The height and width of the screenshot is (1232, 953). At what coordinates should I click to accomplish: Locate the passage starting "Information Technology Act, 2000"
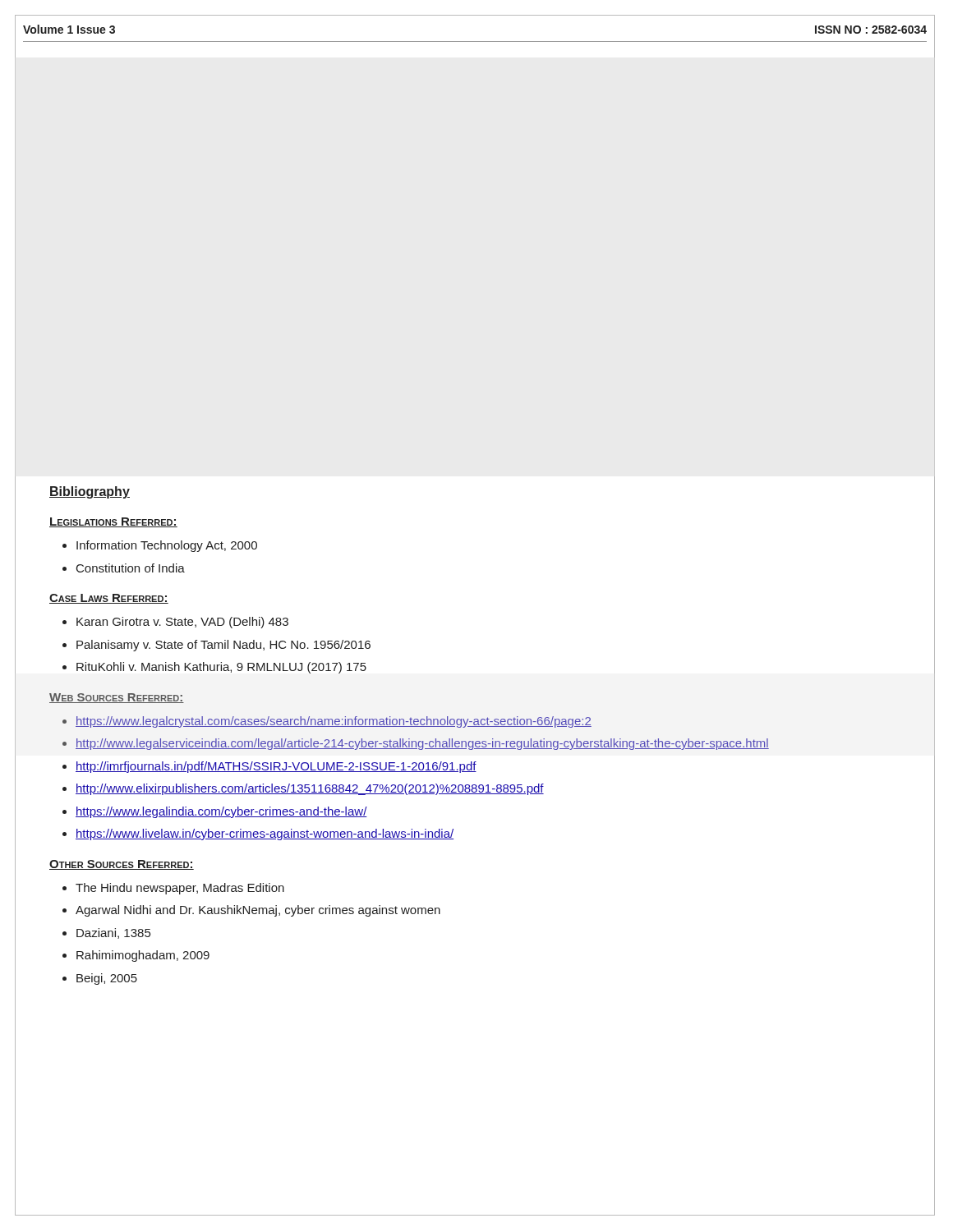167,545
